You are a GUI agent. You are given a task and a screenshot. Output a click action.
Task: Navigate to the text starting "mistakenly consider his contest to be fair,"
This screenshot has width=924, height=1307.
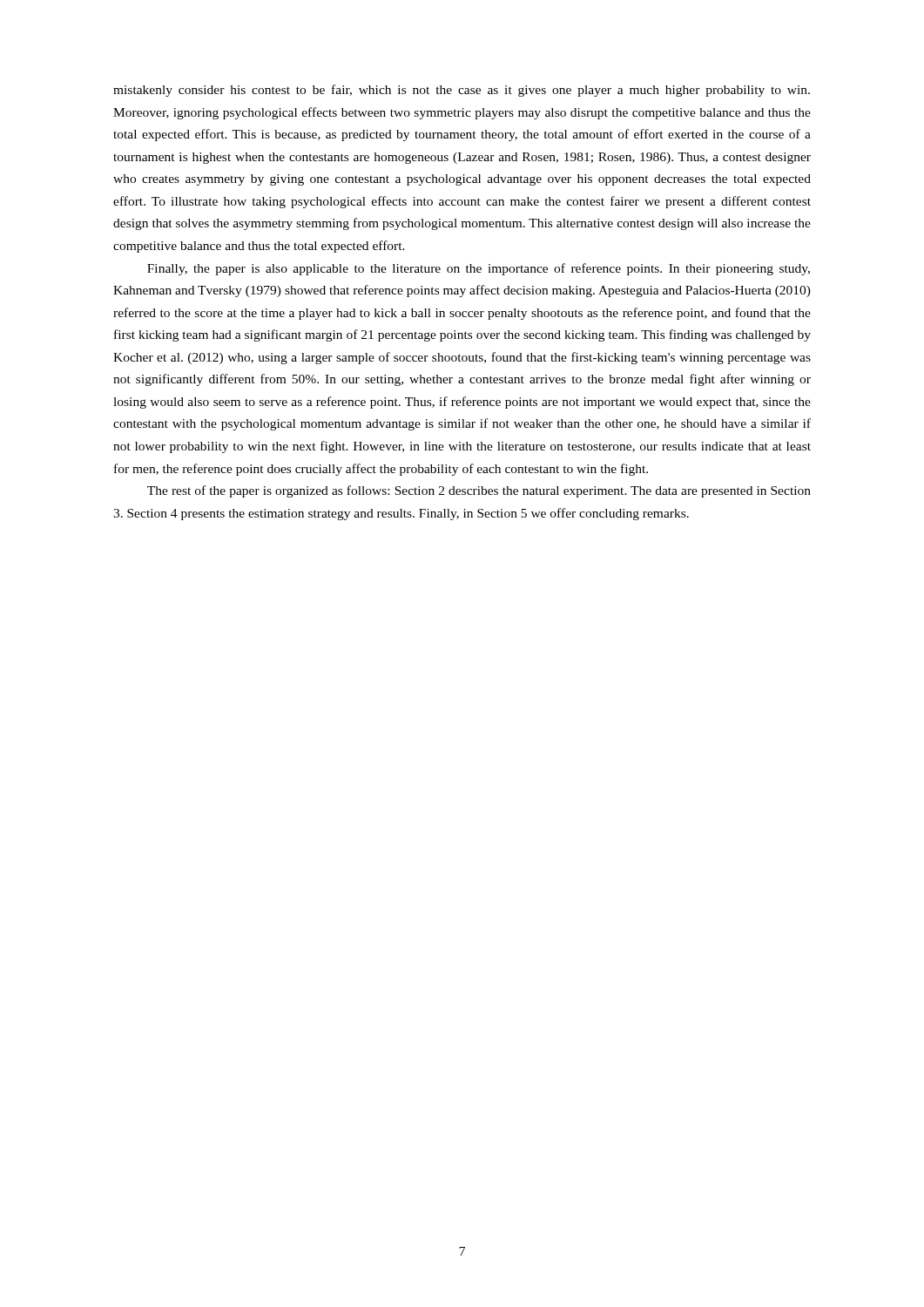click(x=462, y=301)
